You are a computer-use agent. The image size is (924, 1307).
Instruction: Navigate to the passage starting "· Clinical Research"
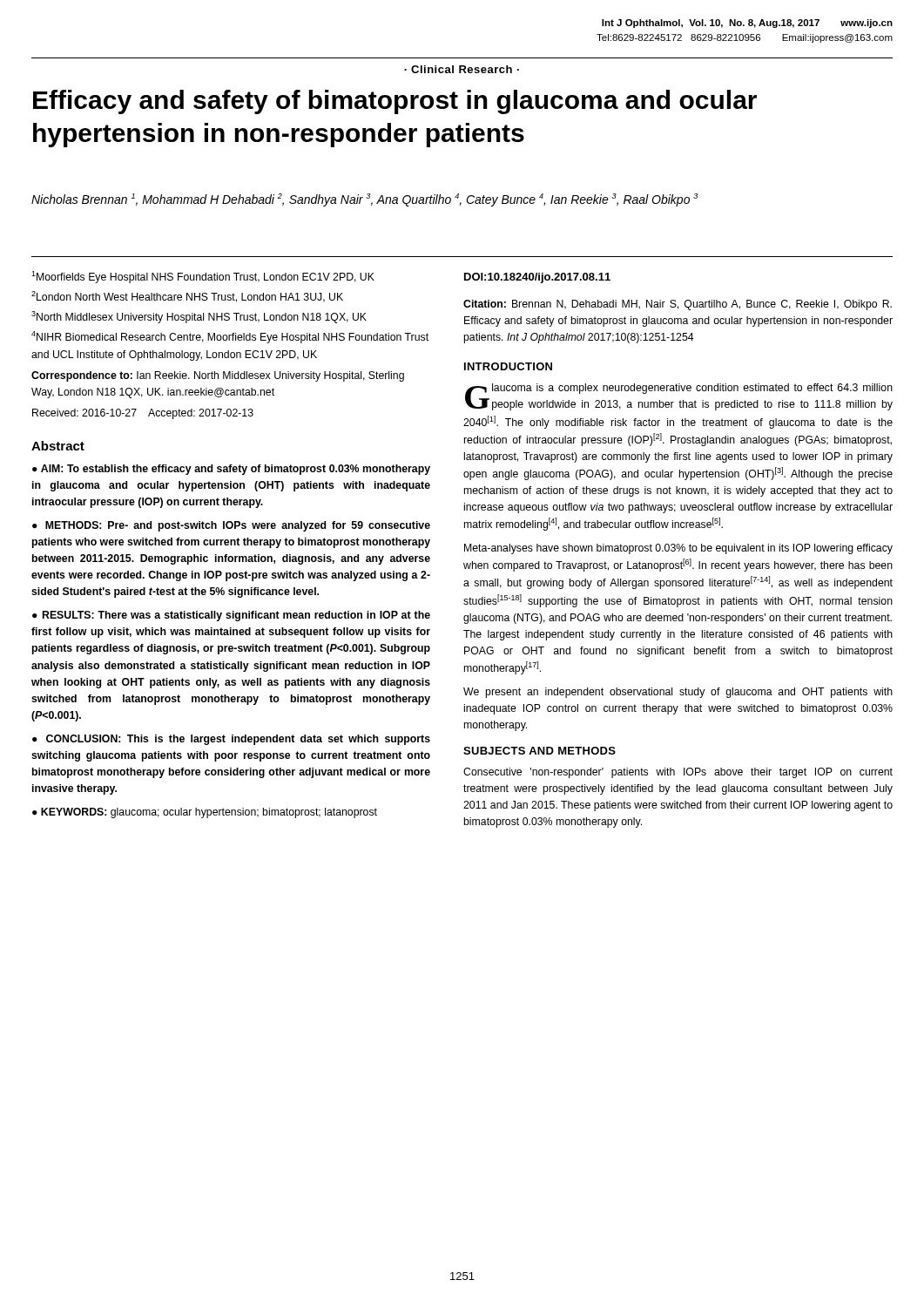coord(462,69)
